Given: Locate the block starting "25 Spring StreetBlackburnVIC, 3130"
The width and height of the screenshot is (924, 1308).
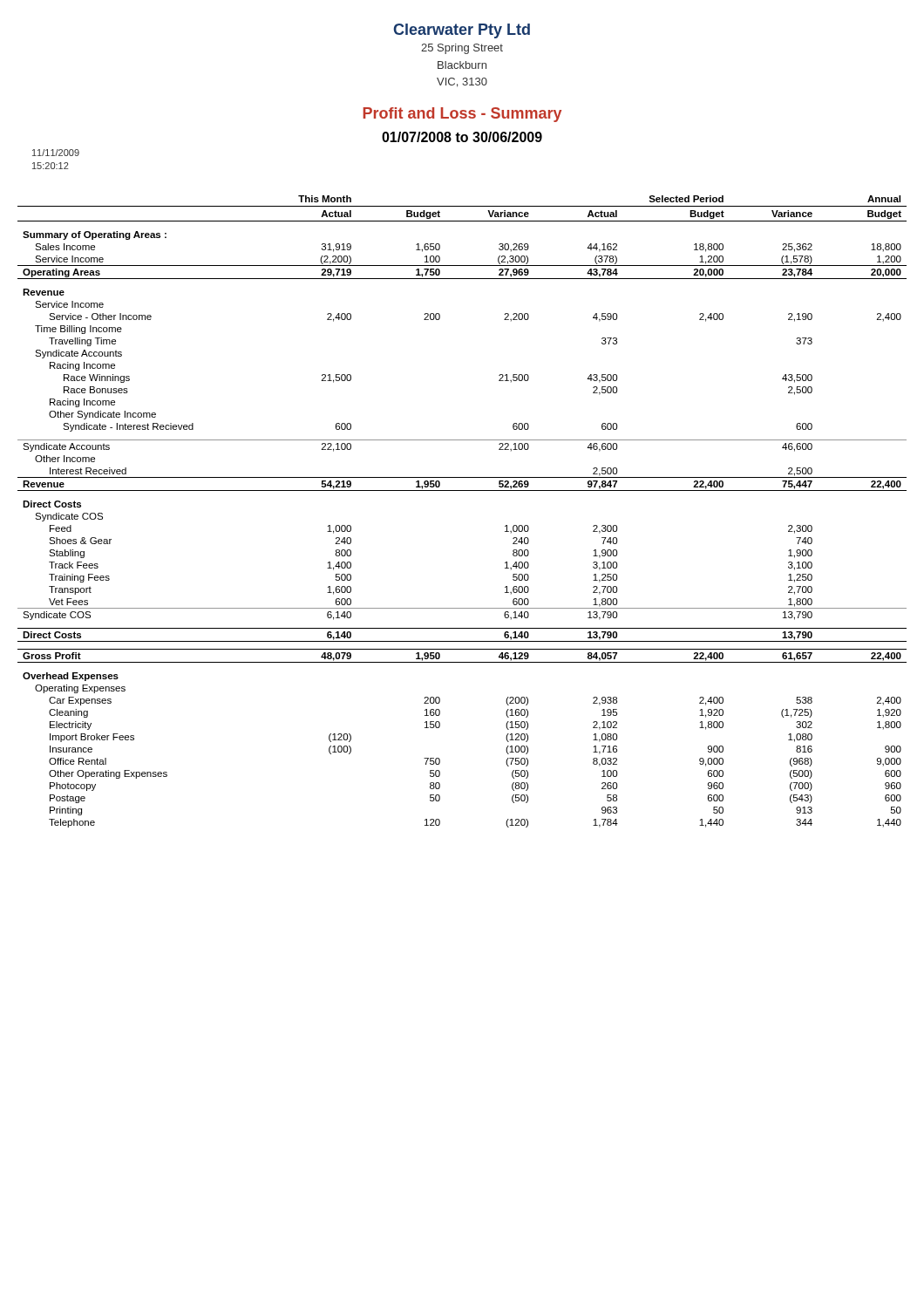Looking at the screenshot, I should tap(462, 65).
